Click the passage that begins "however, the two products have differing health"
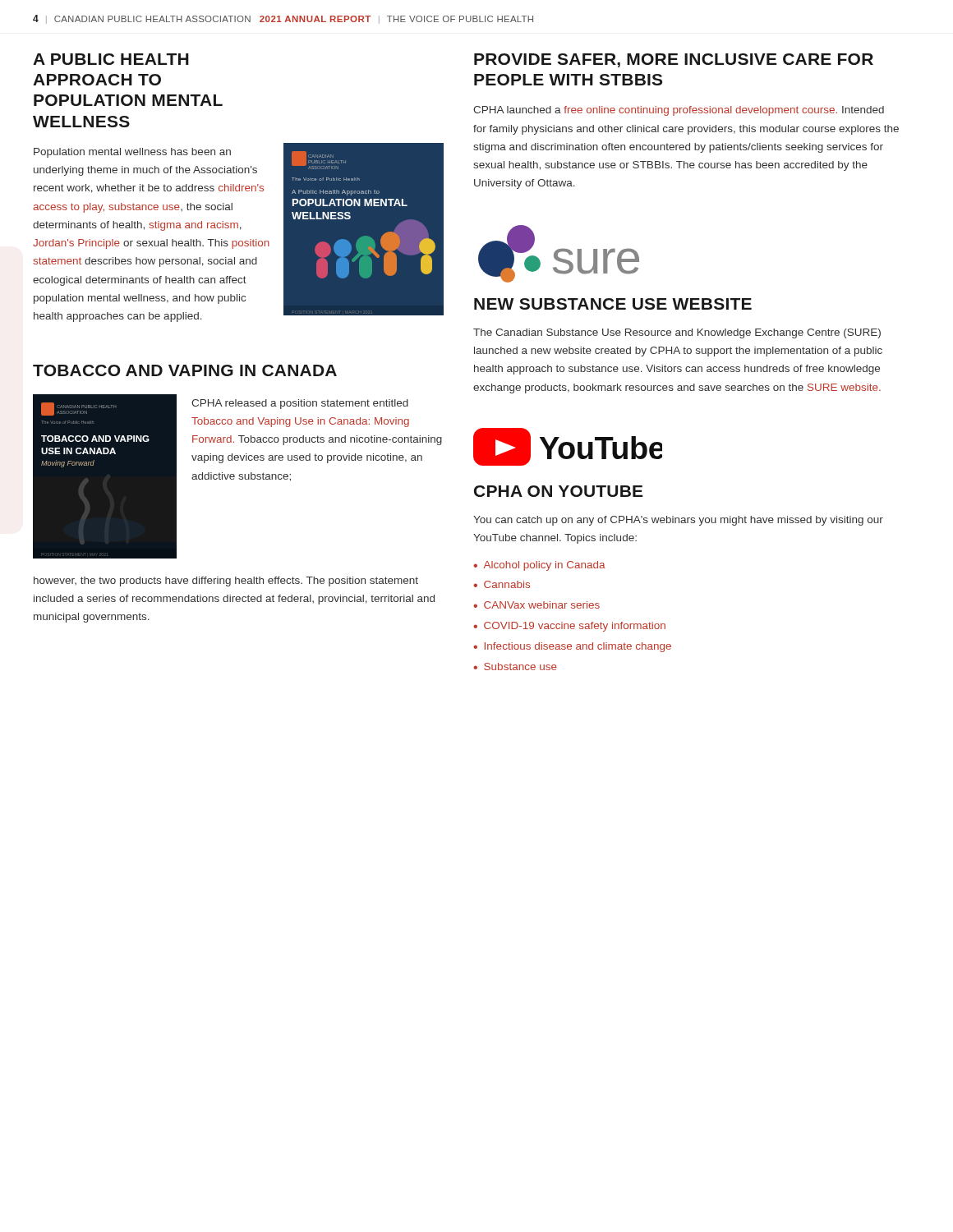The height and width of the screenshot is (1232, 953). coord(234,598)
